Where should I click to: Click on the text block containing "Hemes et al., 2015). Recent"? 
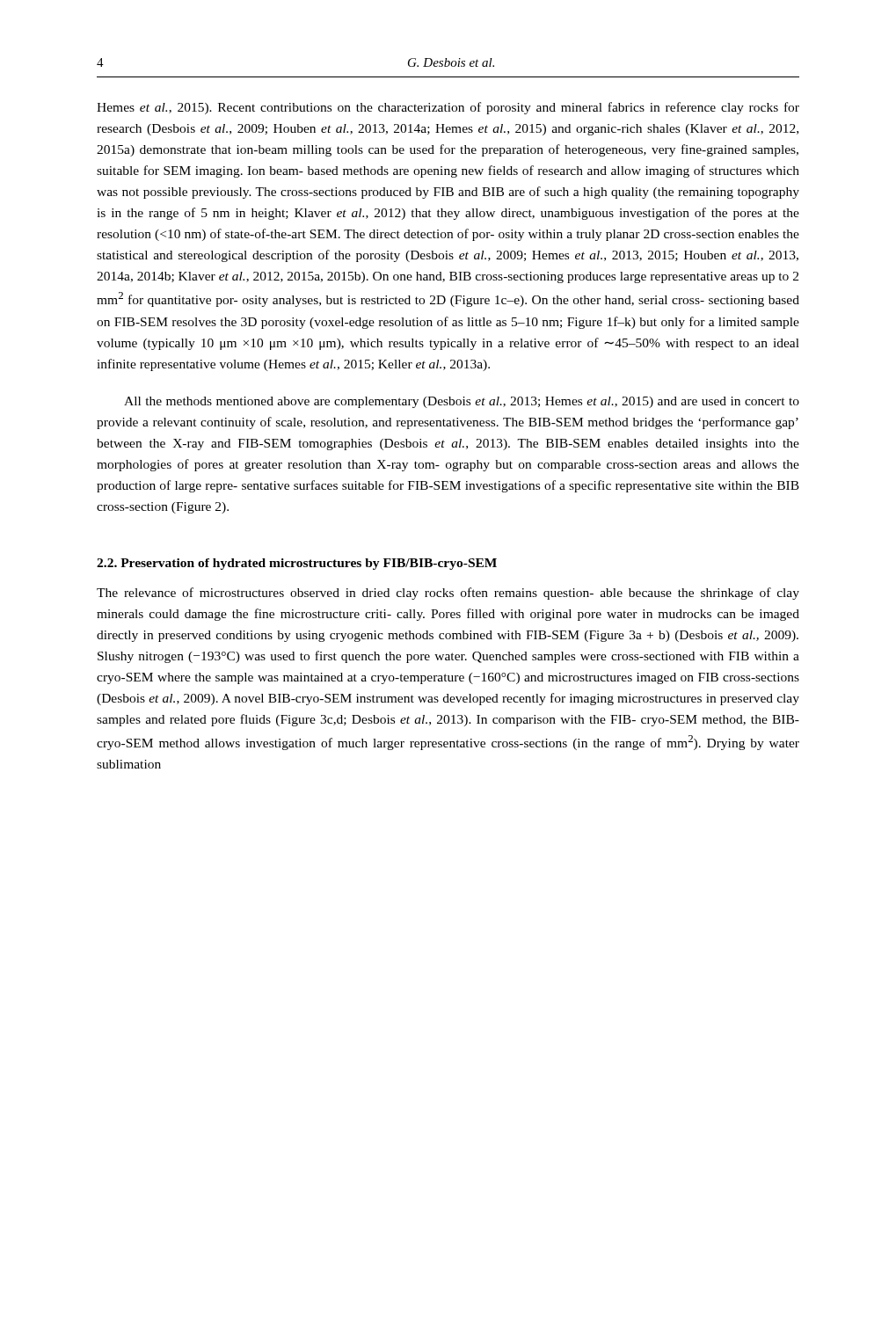click(448, 235)
